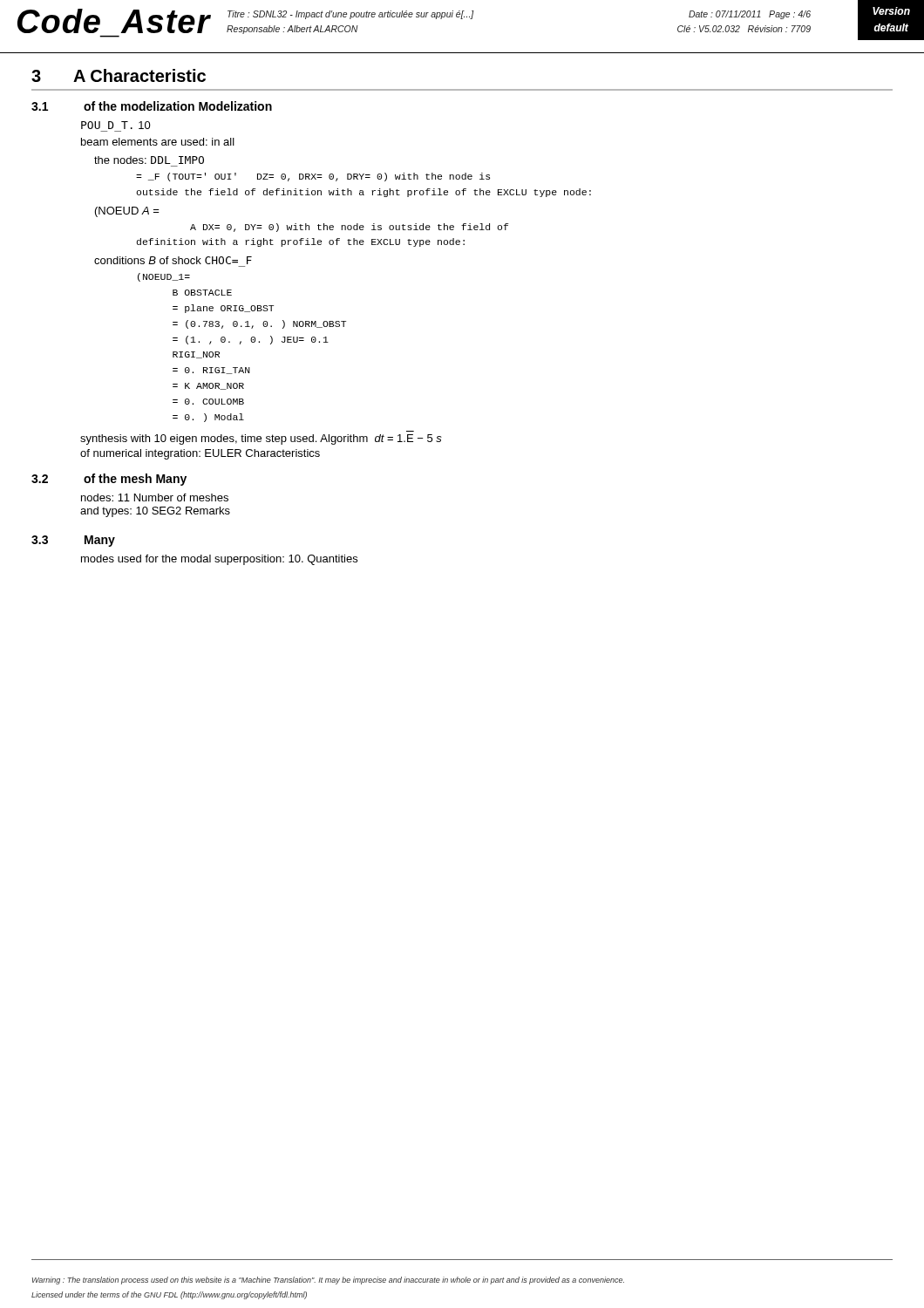Click where it says "3.3 Many"
924x1308 pixels.
click(x=73, y=540)
